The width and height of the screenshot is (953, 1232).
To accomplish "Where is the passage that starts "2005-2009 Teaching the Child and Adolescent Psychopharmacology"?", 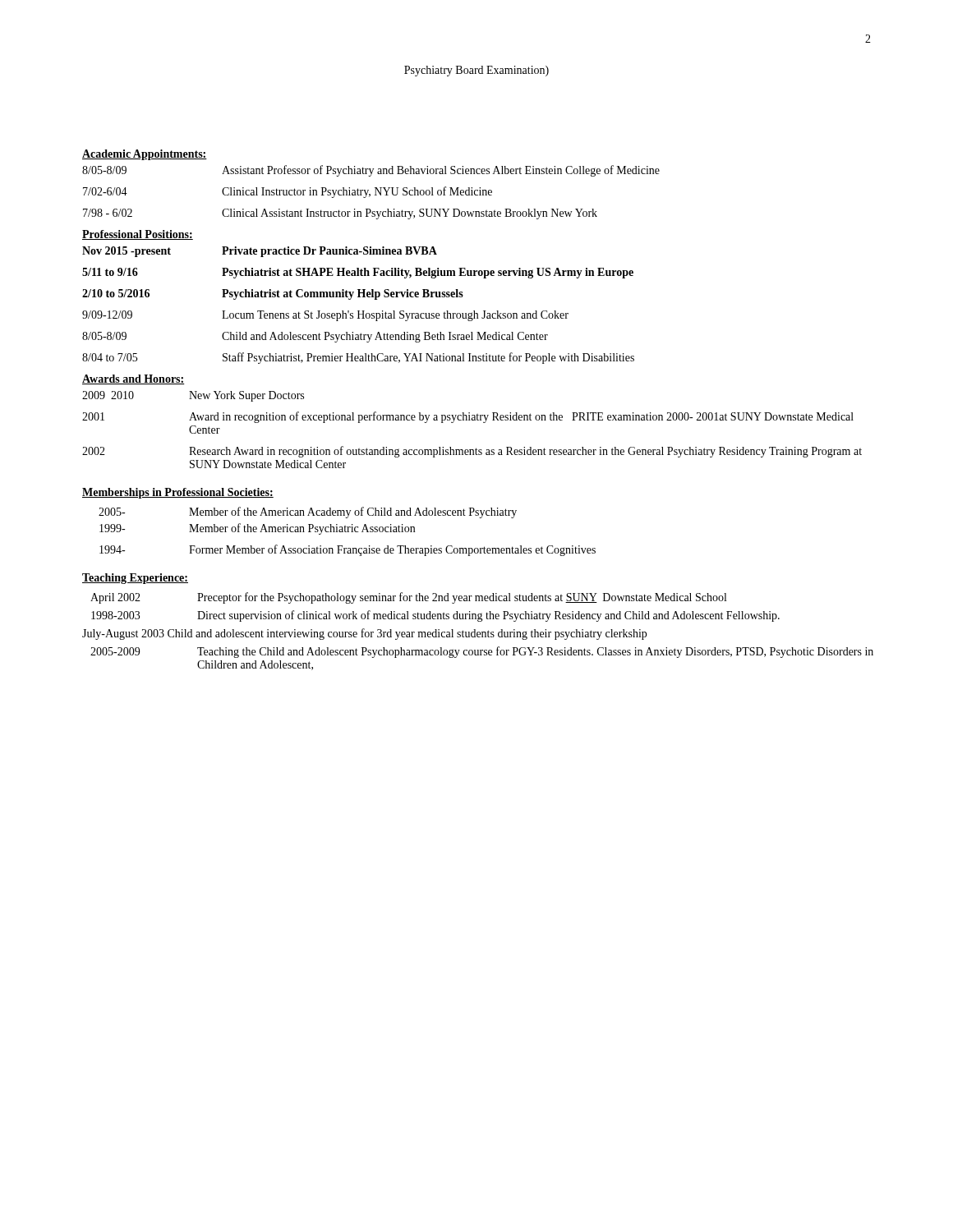I will point(485,659).
